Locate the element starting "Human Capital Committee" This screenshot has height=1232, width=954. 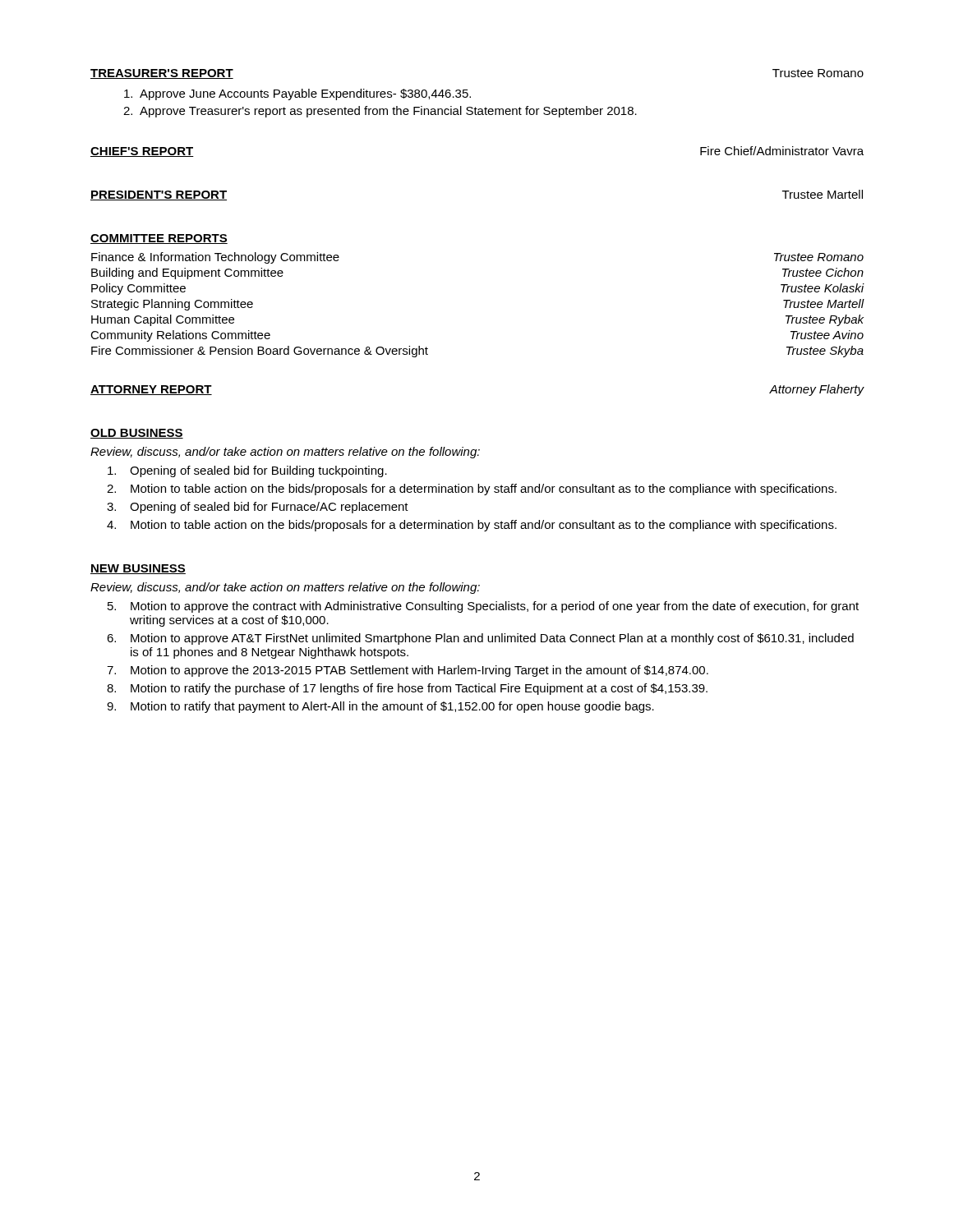[163, 319]
